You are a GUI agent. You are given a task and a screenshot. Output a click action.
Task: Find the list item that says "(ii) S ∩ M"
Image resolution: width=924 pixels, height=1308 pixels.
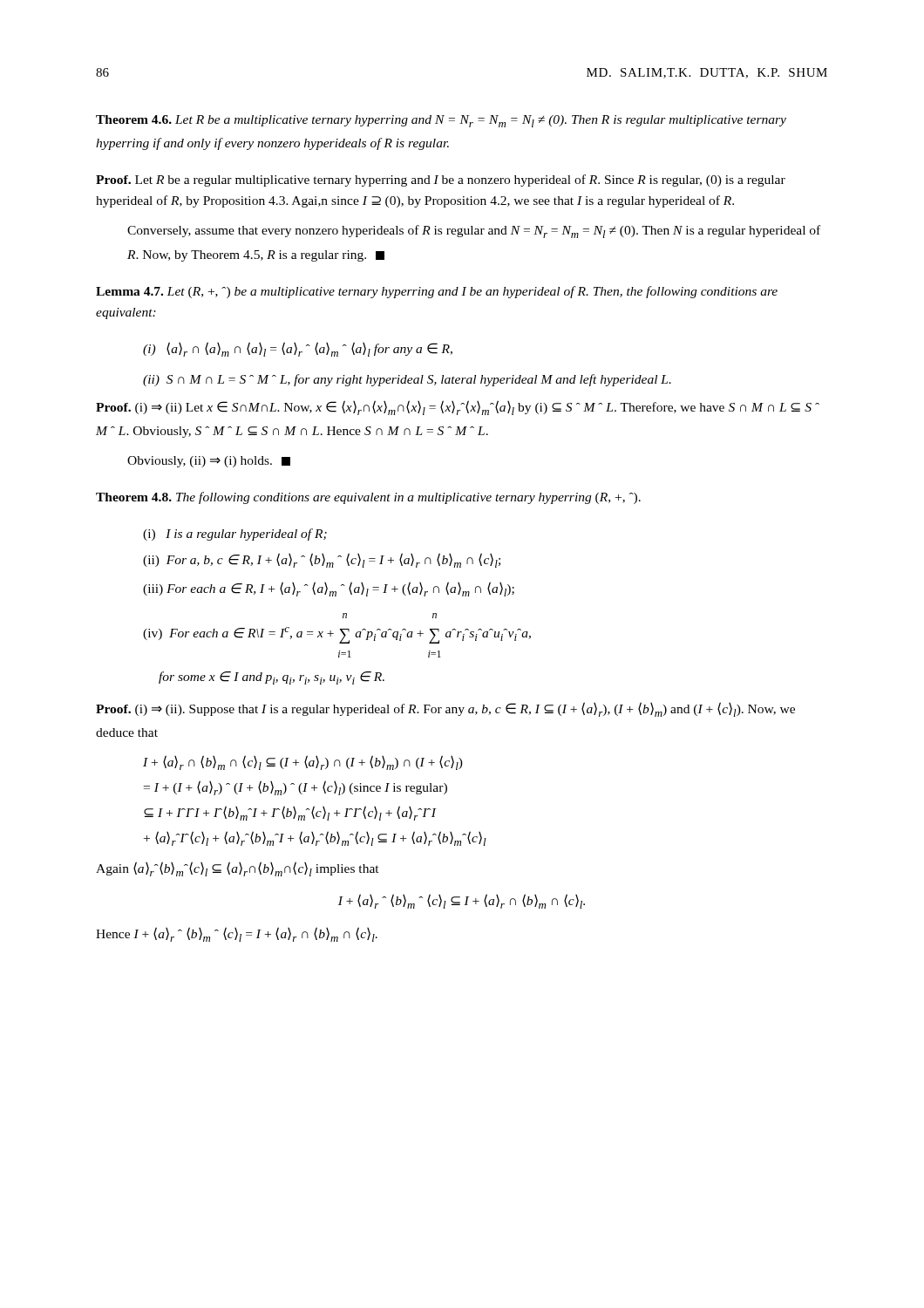(x=407, y=379)
